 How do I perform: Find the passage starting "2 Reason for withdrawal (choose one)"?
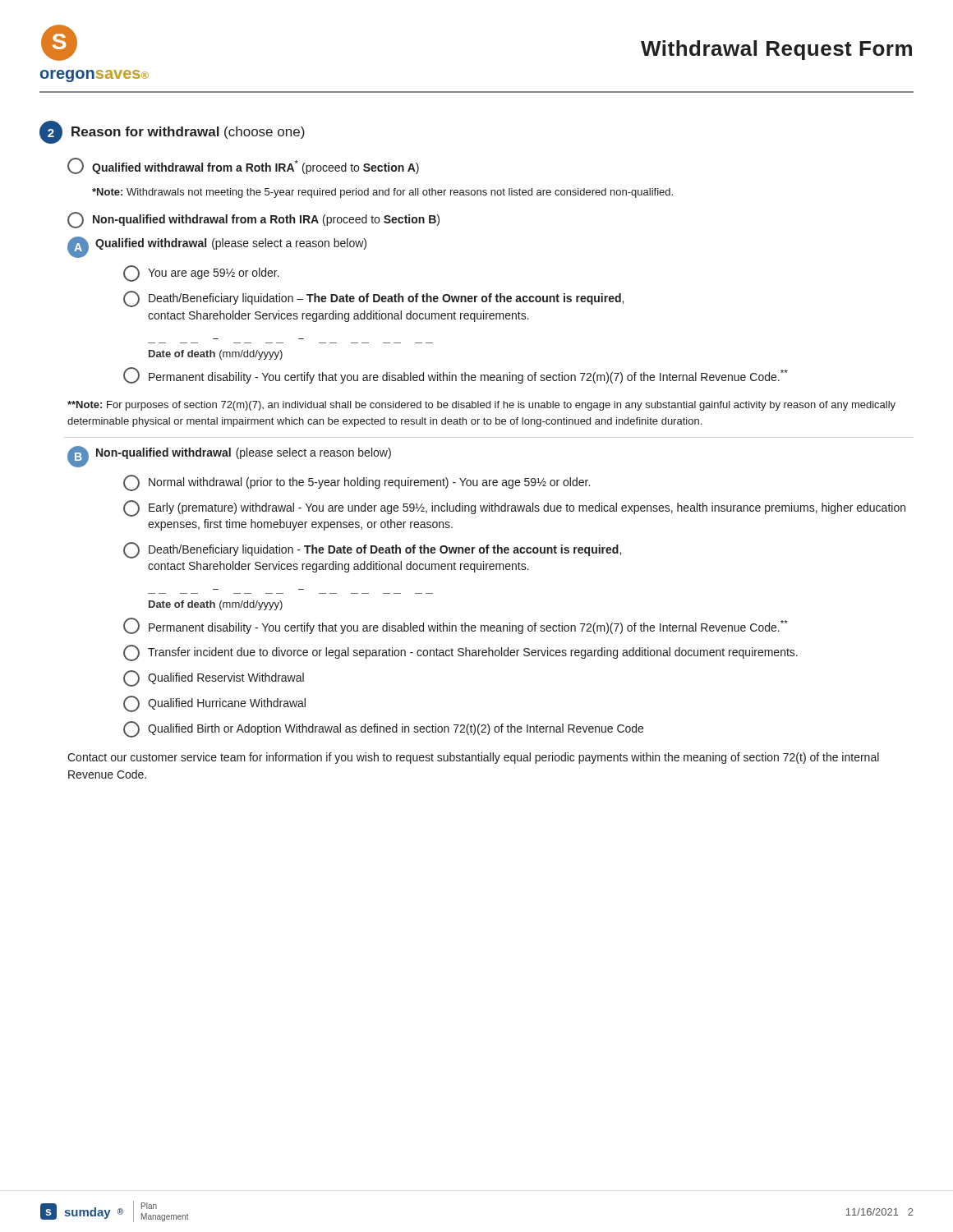tap(172, 132)
